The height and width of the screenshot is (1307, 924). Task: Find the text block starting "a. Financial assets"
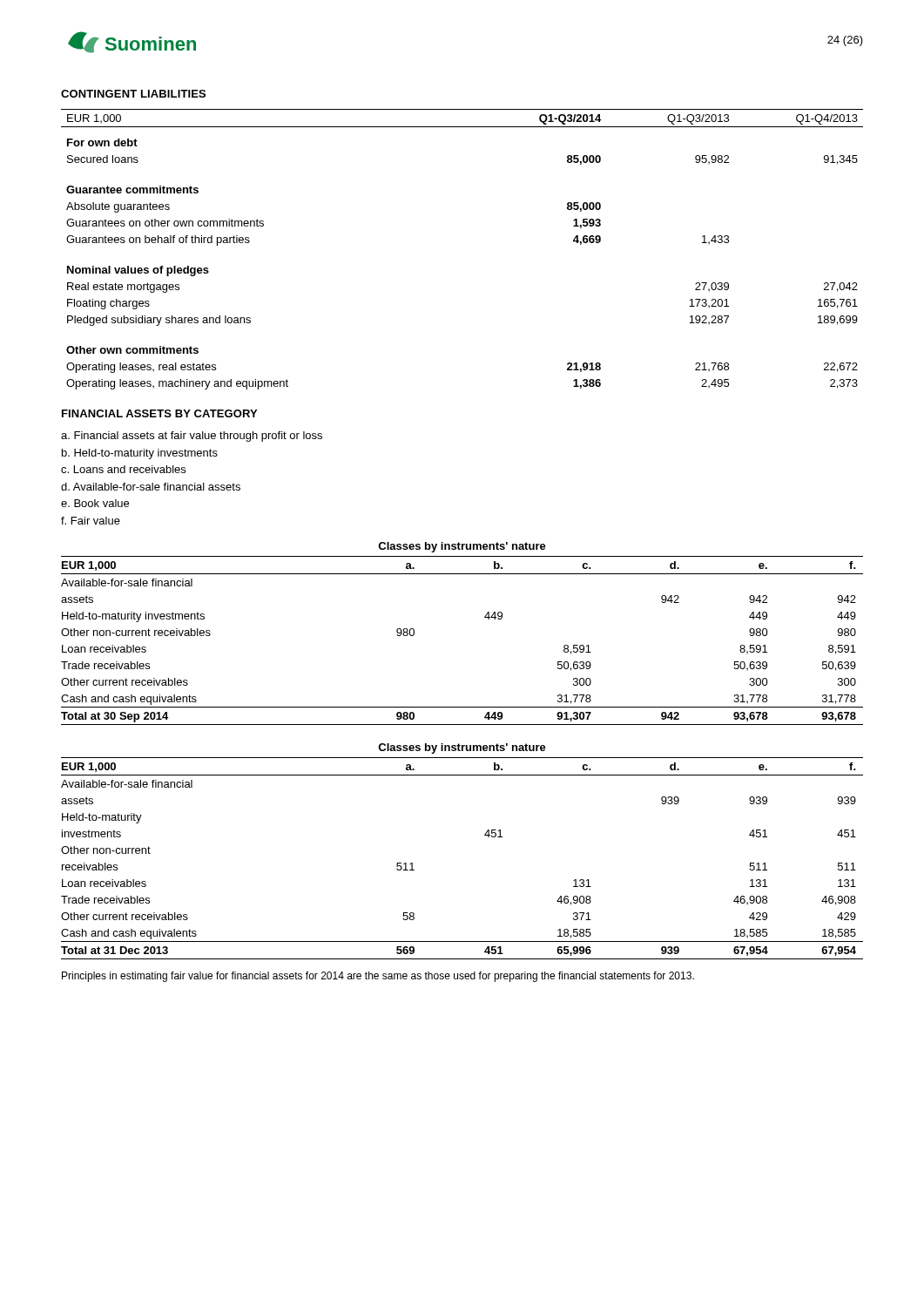pos(192,435)
